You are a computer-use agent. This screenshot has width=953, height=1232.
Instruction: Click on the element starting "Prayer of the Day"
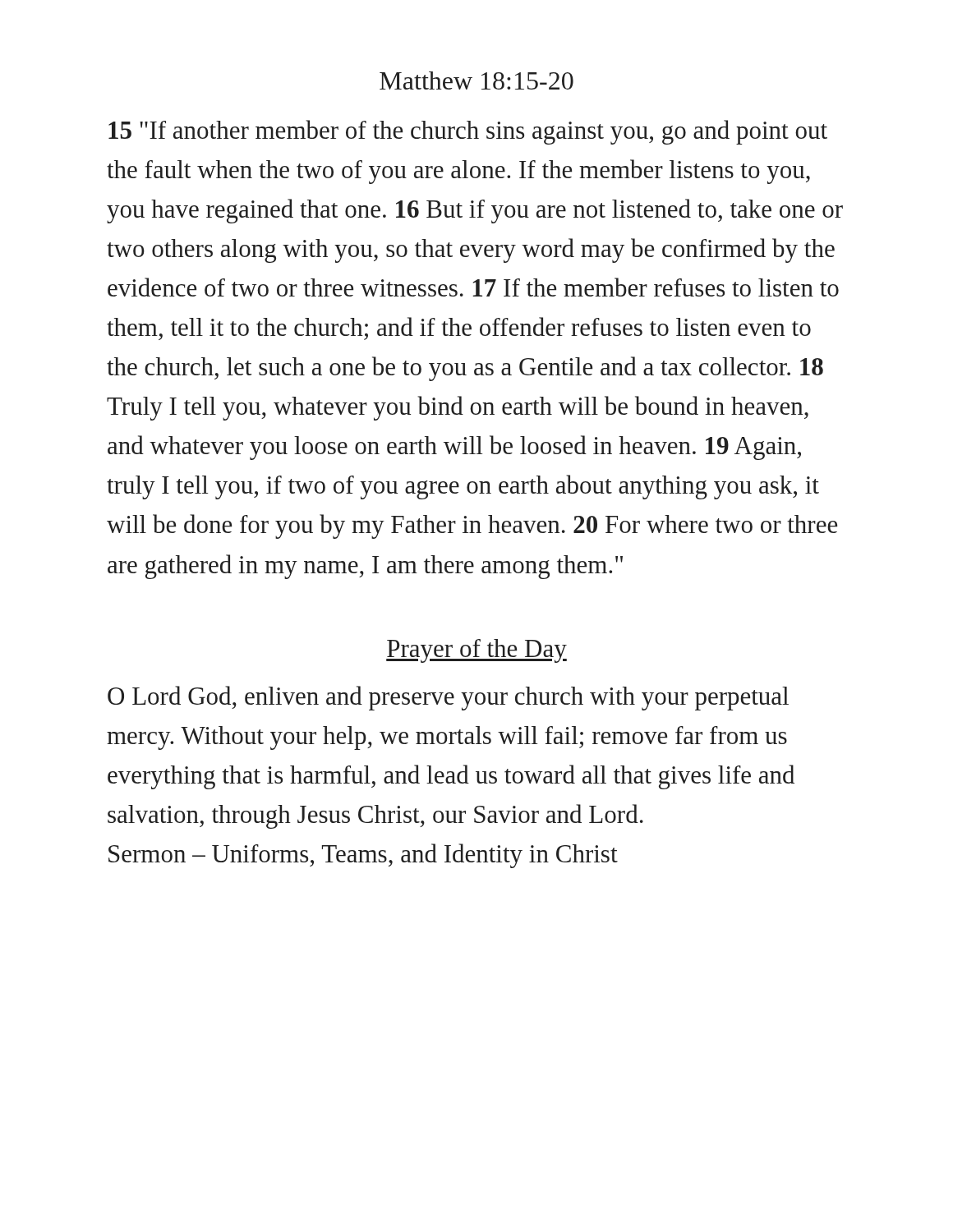click(x=476, y=648)
